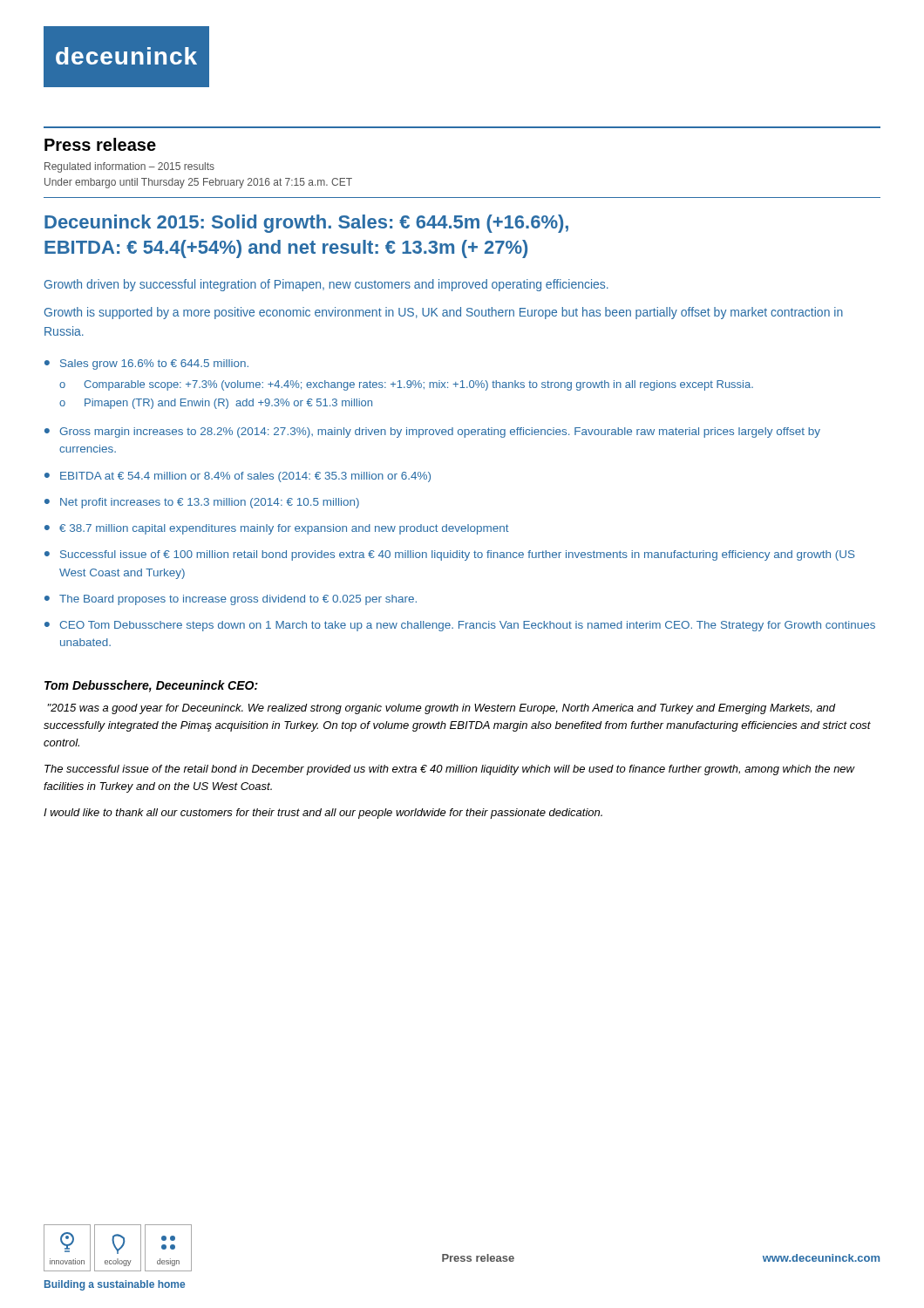The width and height of the screenshot is (924, 1308).
Task: Select the text block starting "• CEO Tom Debusschere steps"
Action: tap(462, 634)
